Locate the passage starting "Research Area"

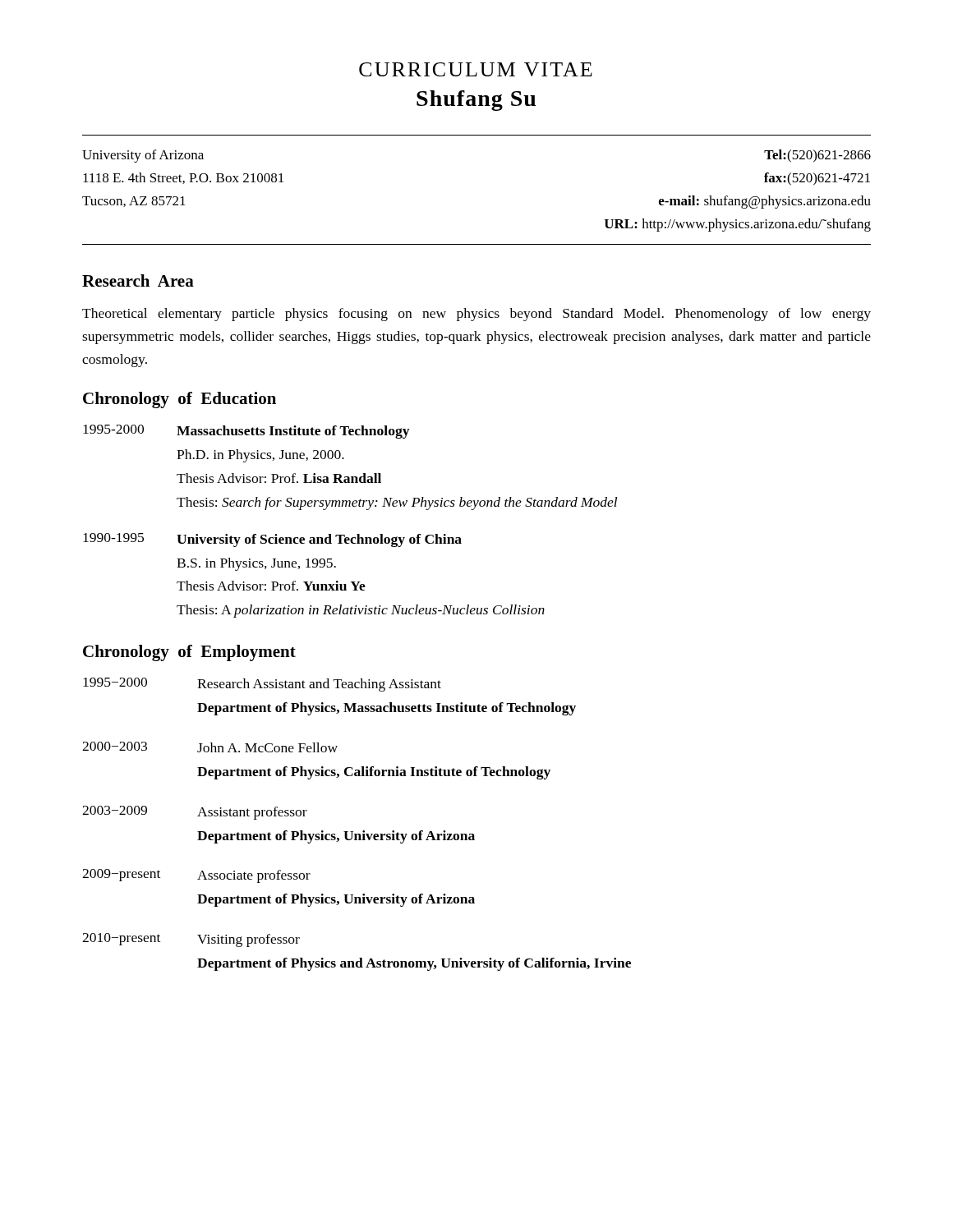138,281
